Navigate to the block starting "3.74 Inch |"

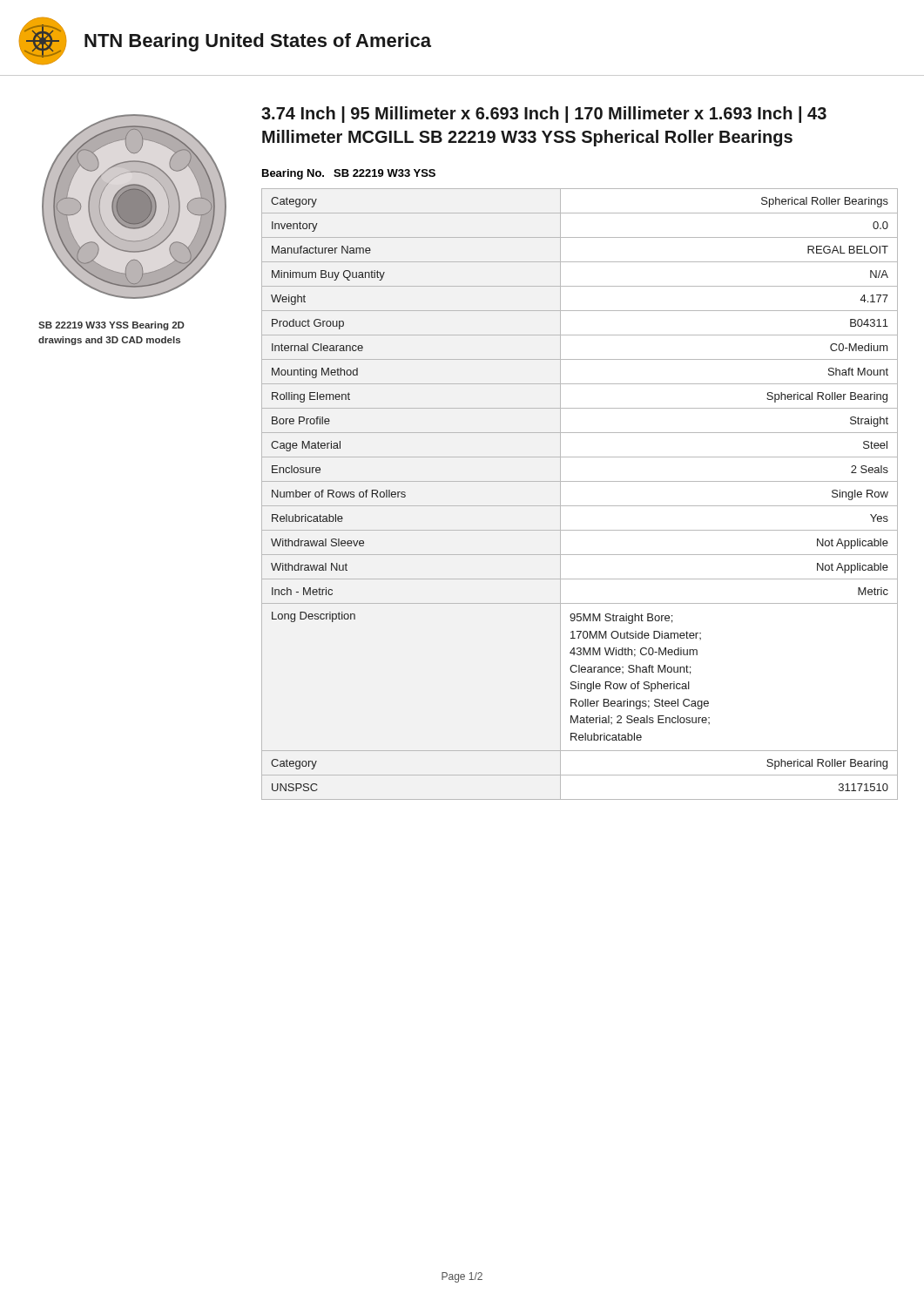coord(544,125)
